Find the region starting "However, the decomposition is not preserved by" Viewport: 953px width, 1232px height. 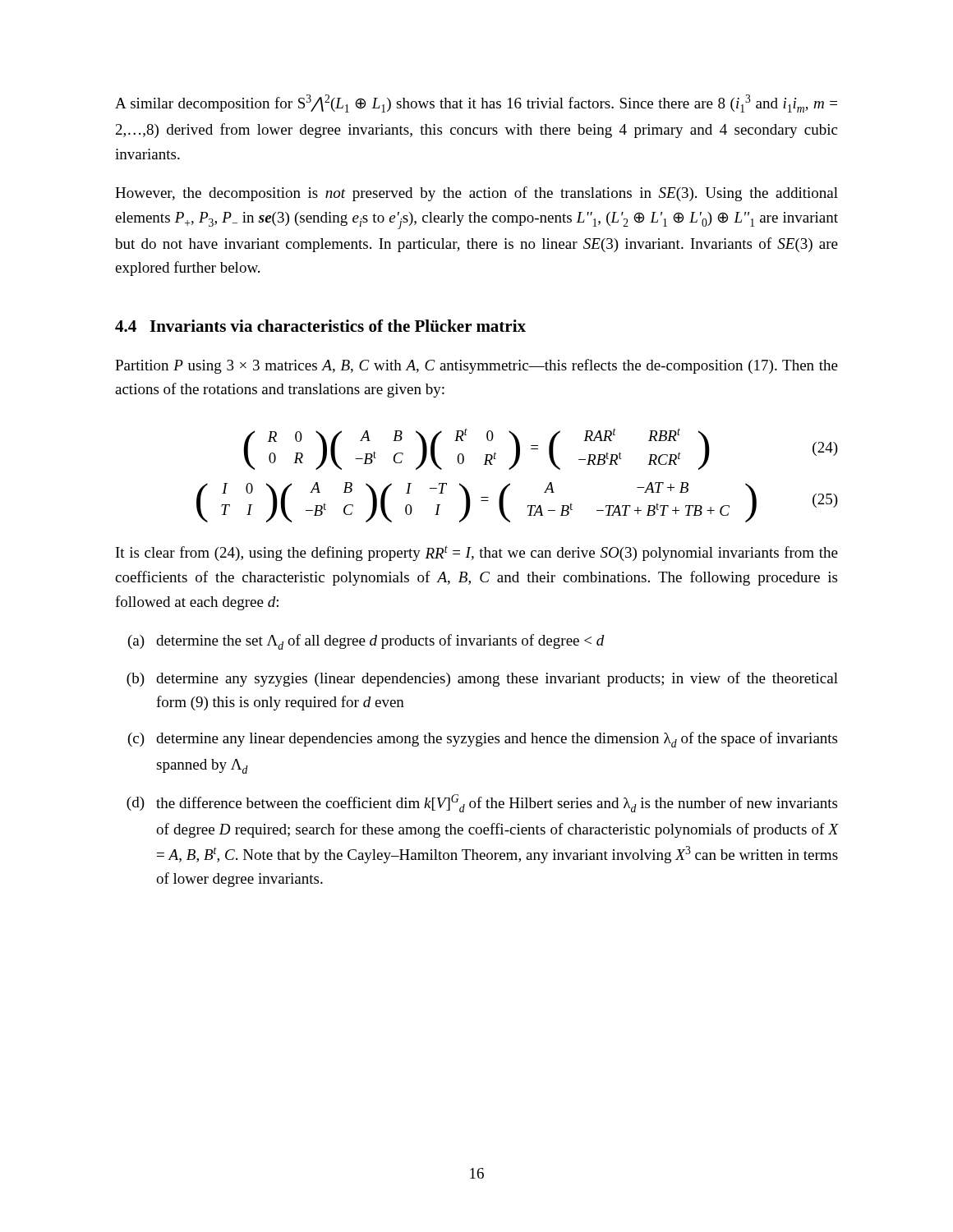click(x=476, y=230)
